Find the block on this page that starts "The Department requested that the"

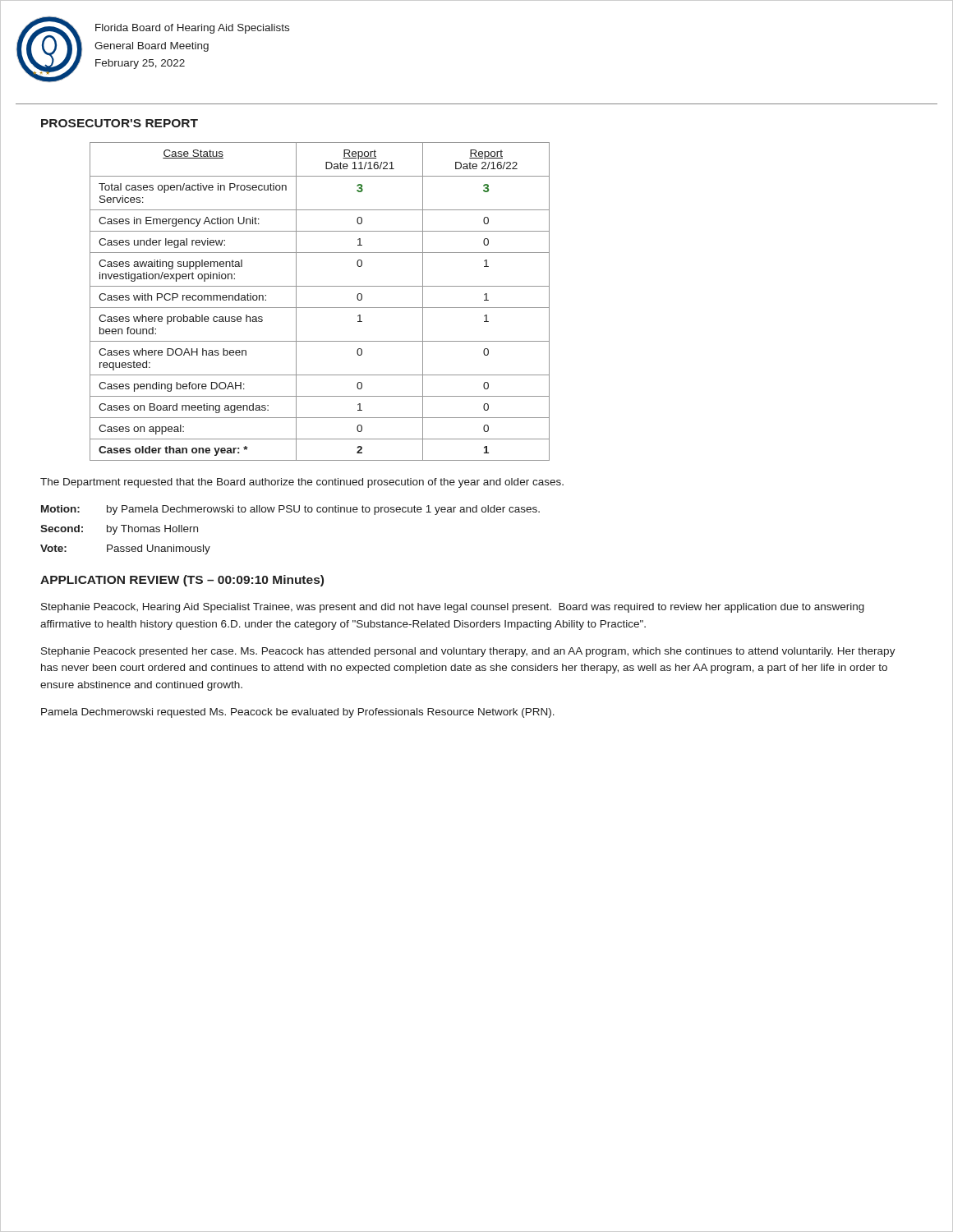302,482
